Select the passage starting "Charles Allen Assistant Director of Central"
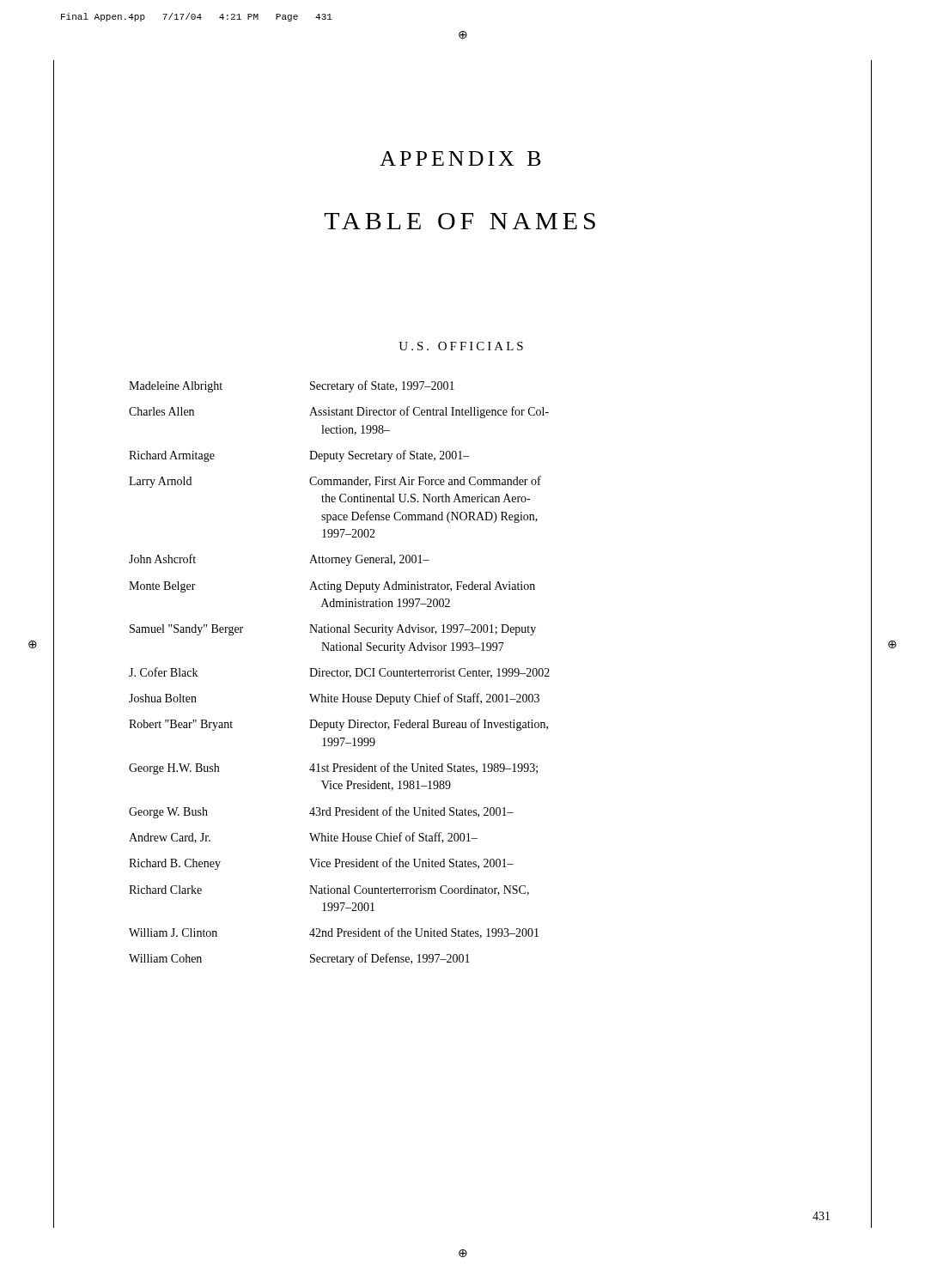 click(x=481, y=421)
